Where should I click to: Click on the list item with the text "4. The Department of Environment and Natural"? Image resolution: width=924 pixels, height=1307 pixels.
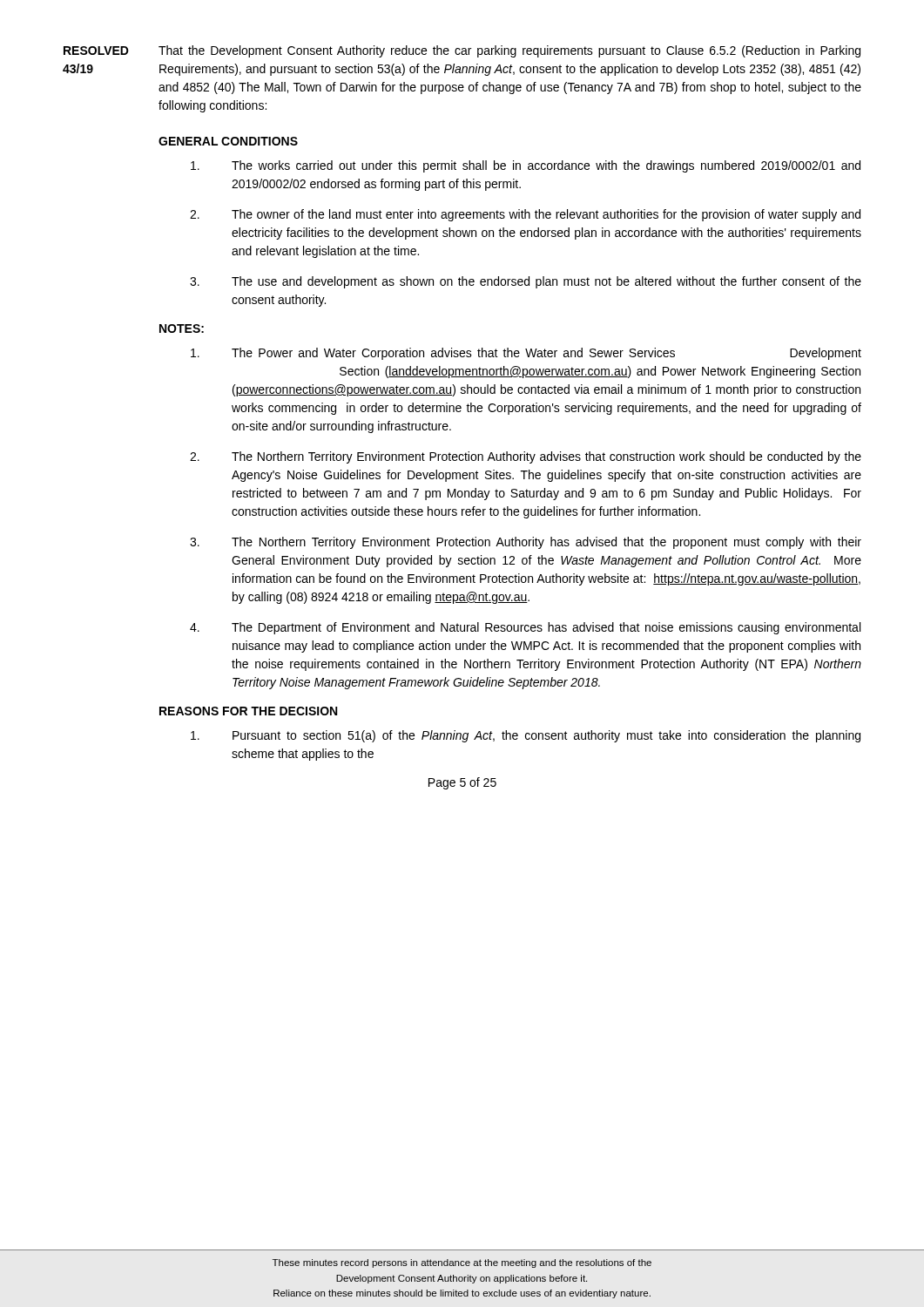click(510, 655)
